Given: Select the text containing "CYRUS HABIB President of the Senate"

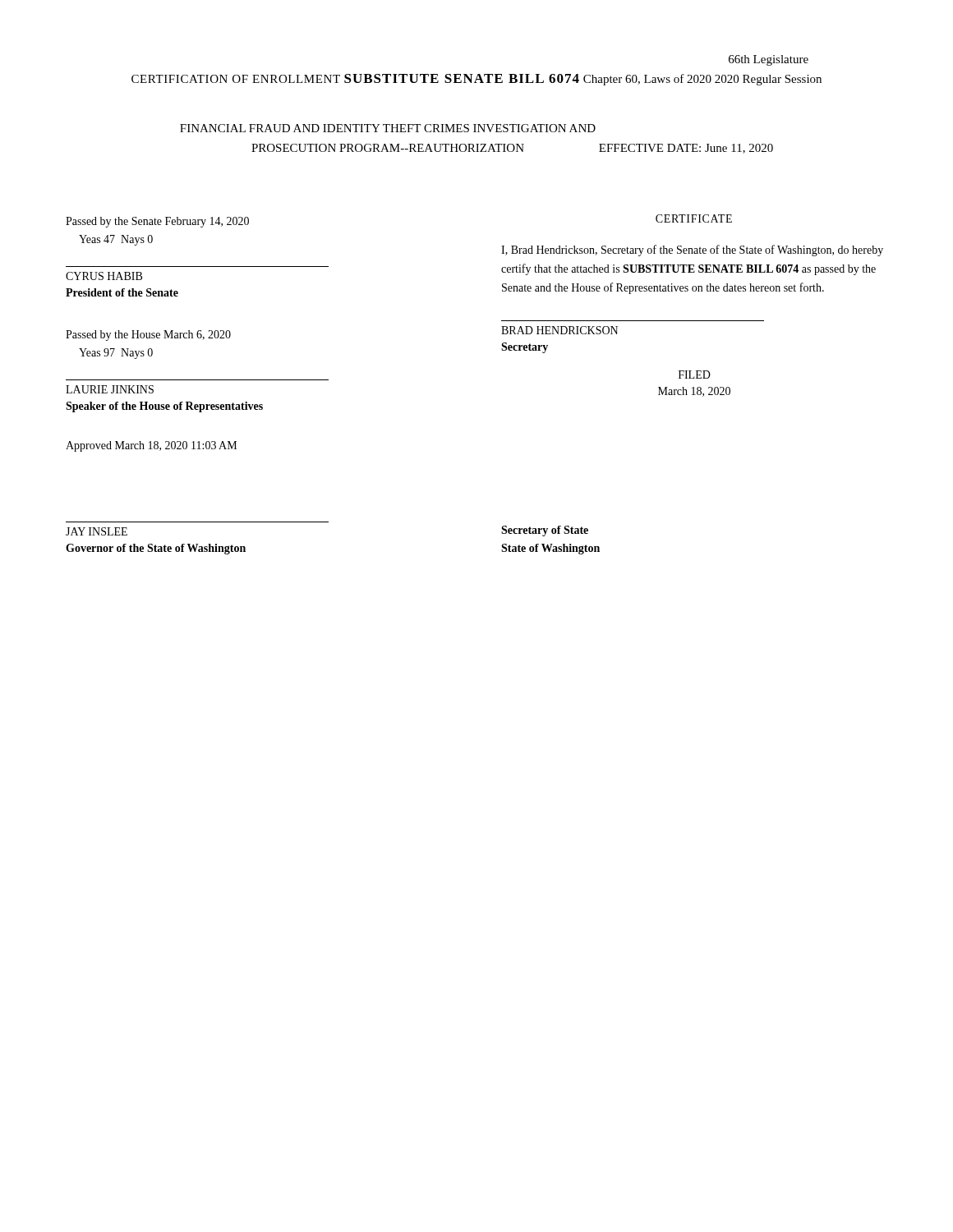Looking at the screenshot, I should click(104, 276).
